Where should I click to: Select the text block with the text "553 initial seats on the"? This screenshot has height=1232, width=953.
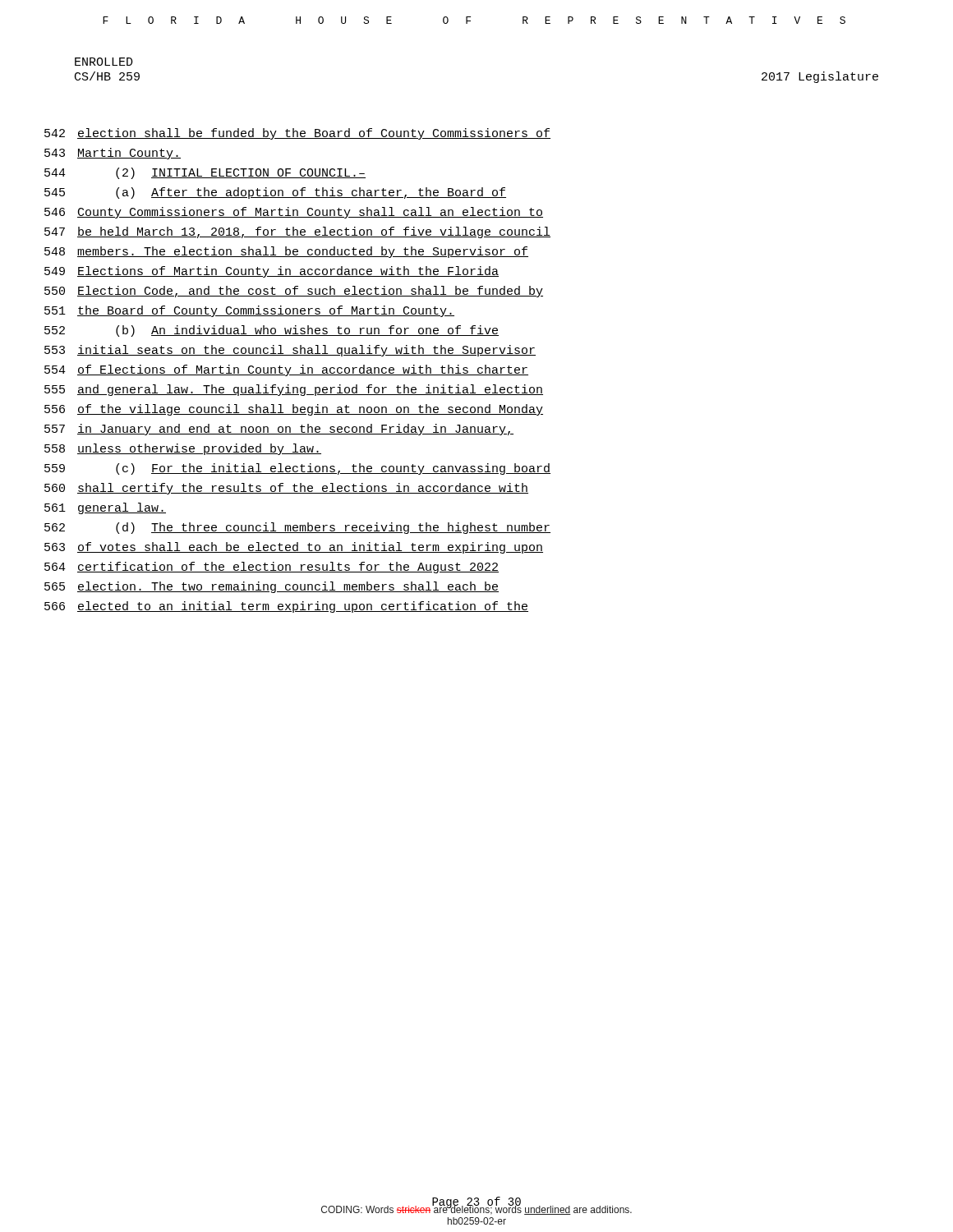point(476,351)
